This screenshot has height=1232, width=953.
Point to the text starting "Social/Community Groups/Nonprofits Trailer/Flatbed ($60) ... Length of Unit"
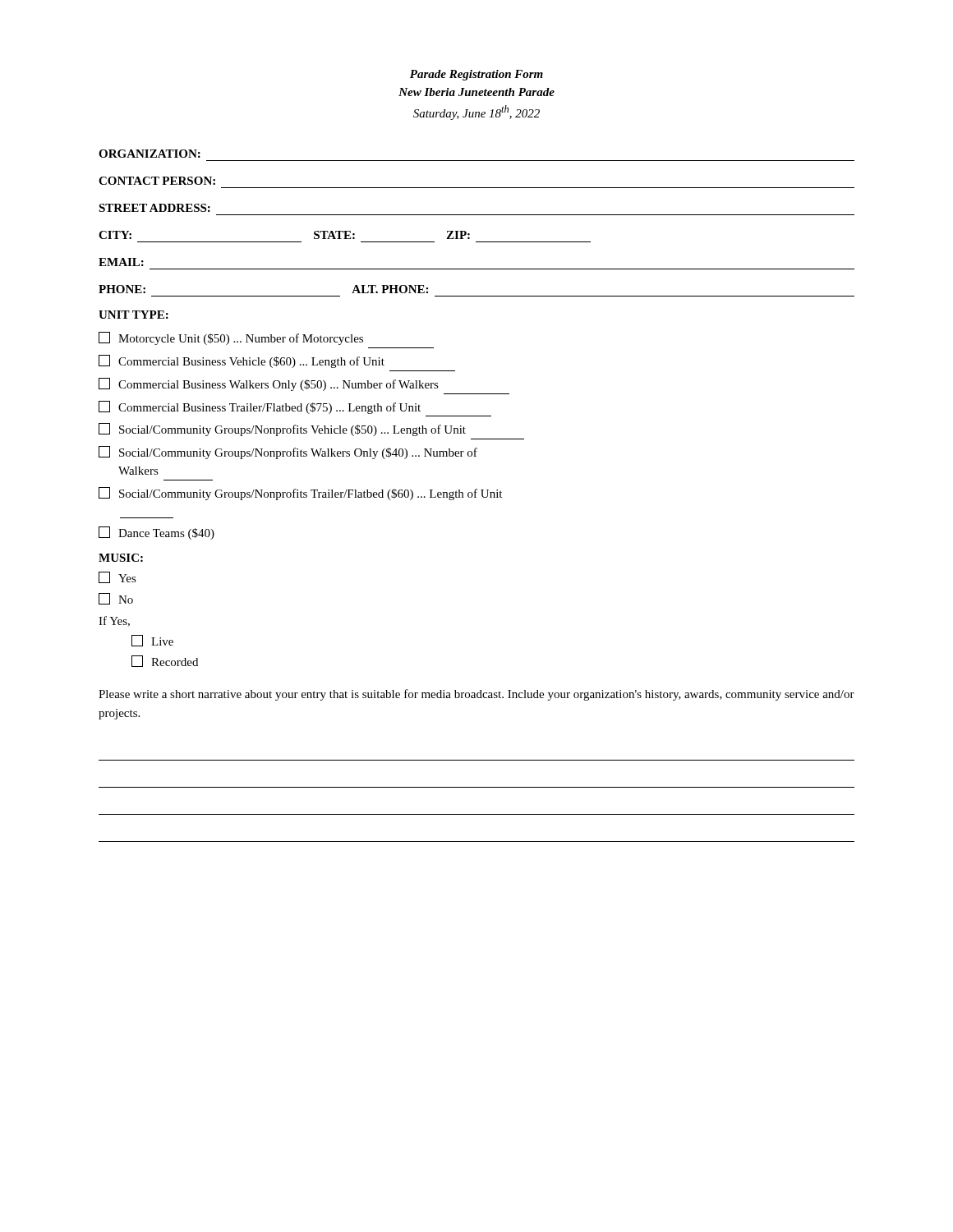476,494
